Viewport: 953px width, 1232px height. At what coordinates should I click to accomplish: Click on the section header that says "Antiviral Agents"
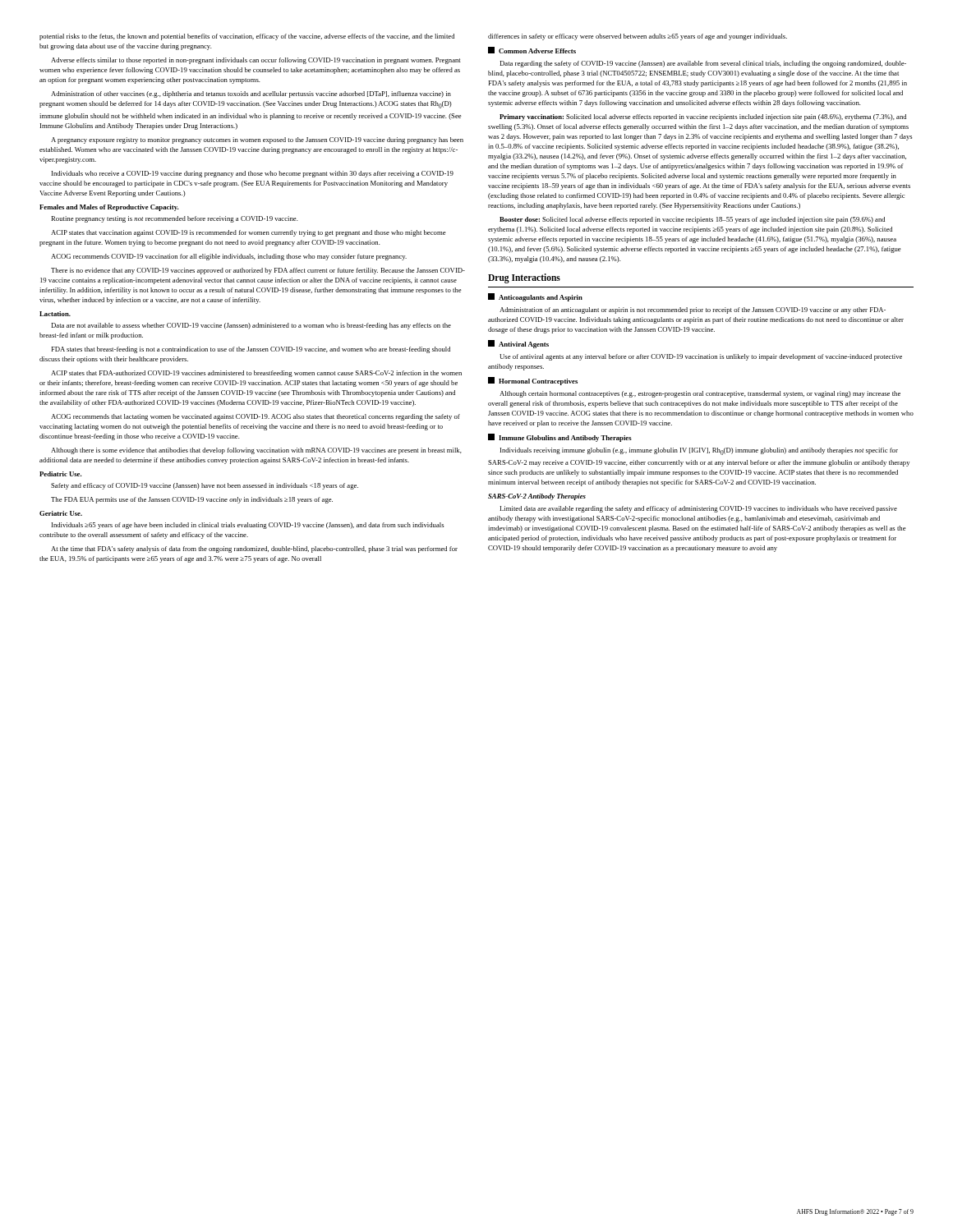pyautogui.click(x=701, y=344)
